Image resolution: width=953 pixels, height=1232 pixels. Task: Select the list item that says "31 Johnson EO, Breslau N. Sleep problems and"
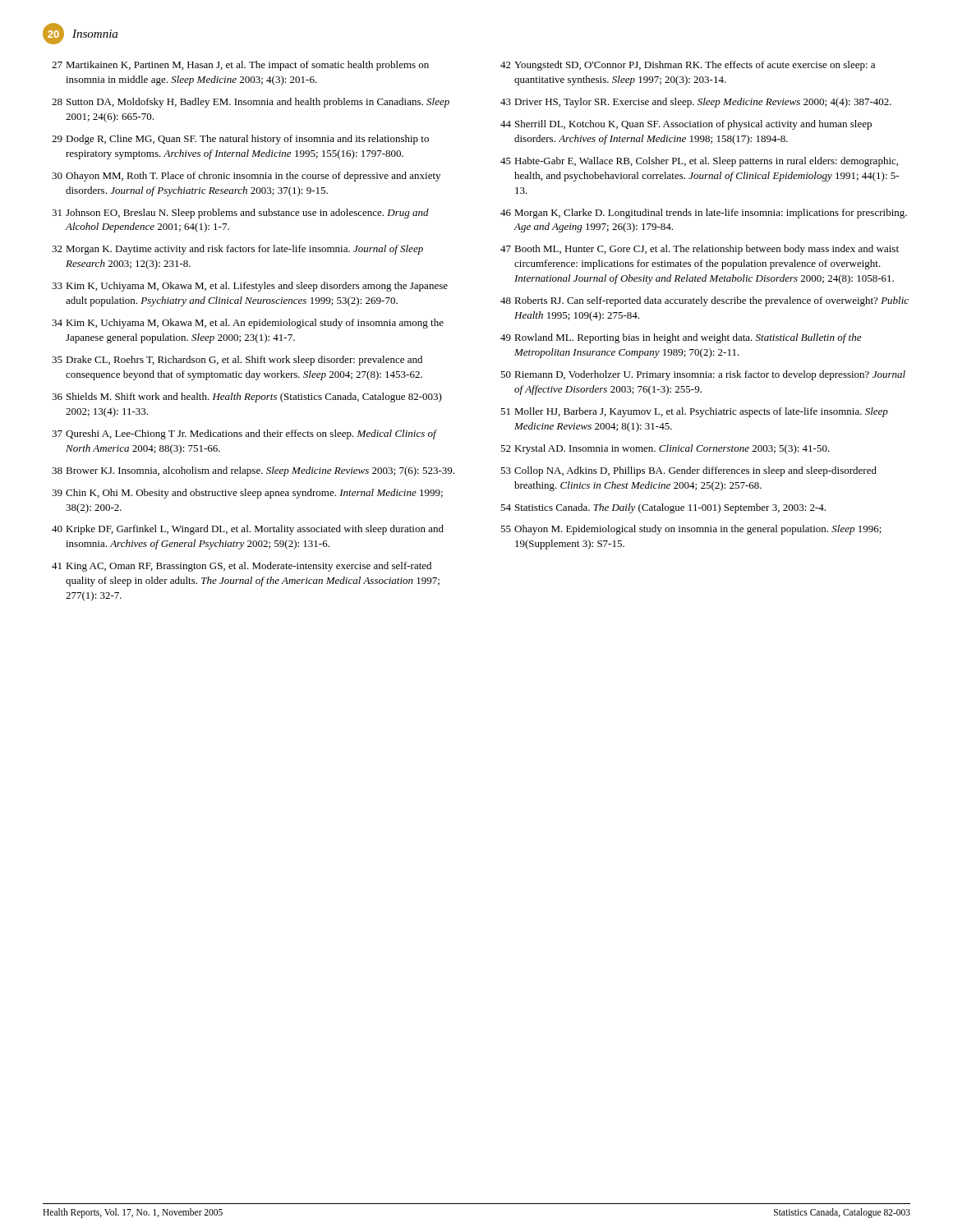tap(252, 220)
